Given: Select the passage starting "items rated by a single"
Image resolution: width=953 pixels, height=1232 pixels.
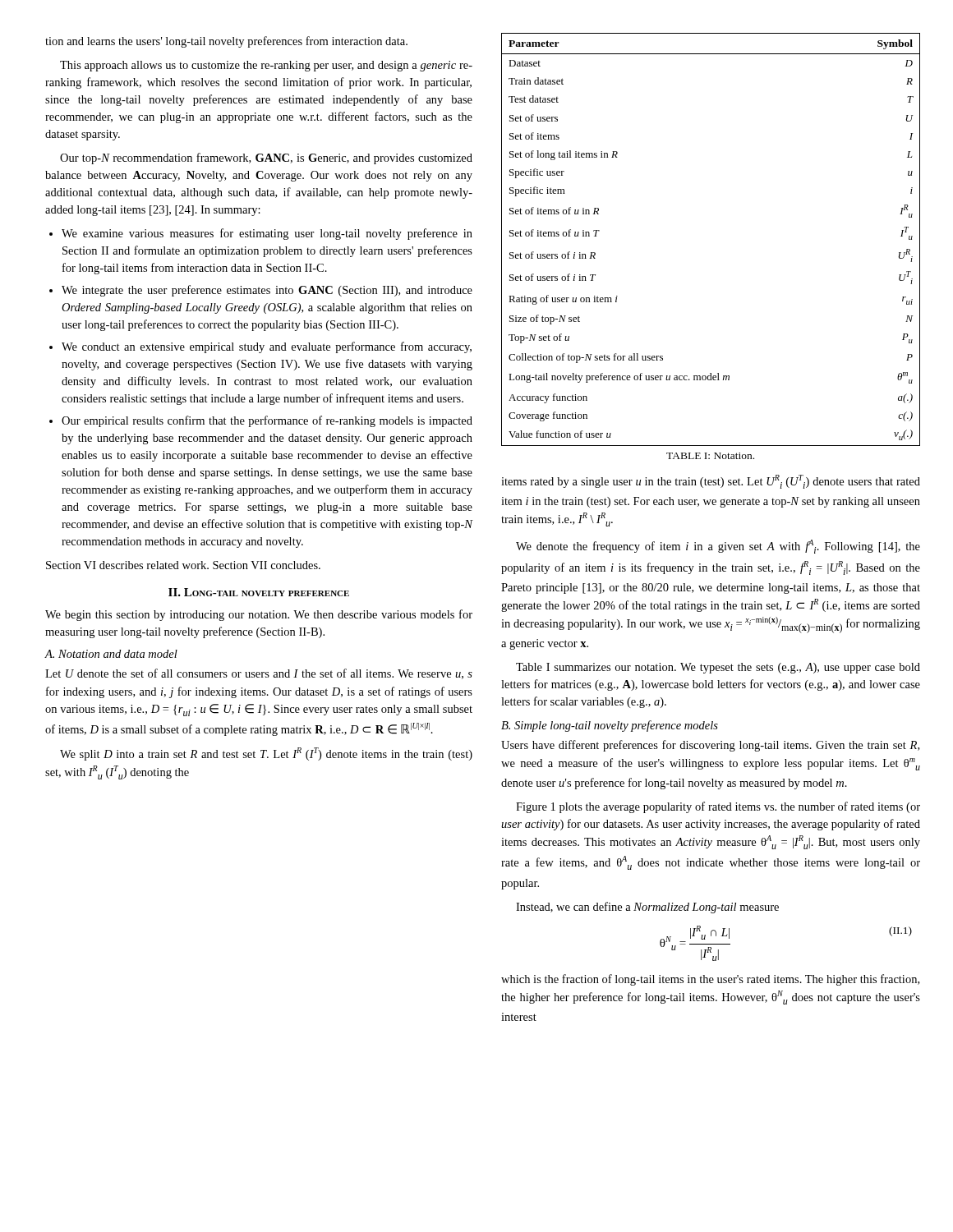Looking at the screenshot, I should 711,591.
